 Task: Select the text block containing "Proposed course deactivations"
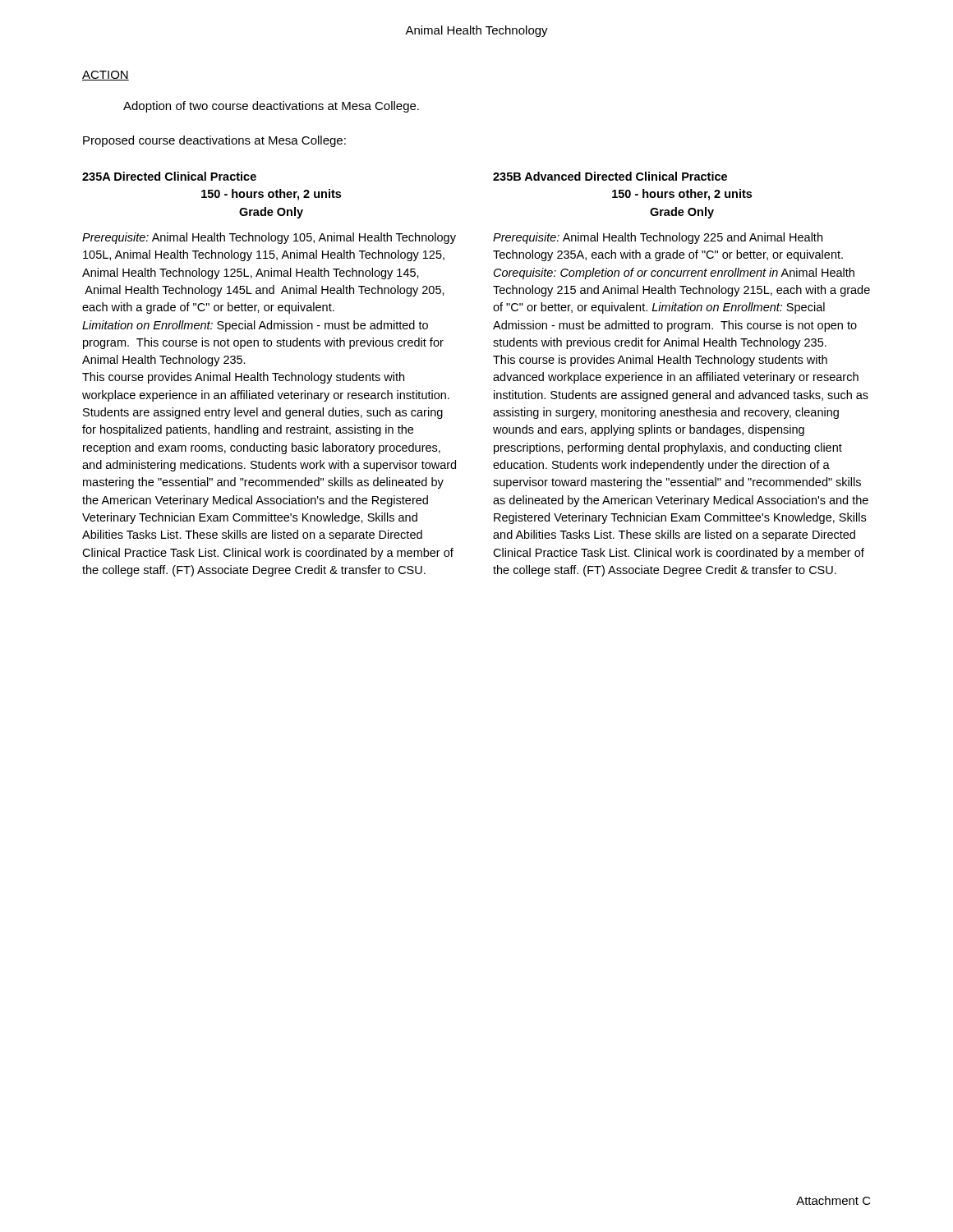(x=214, y=140)
